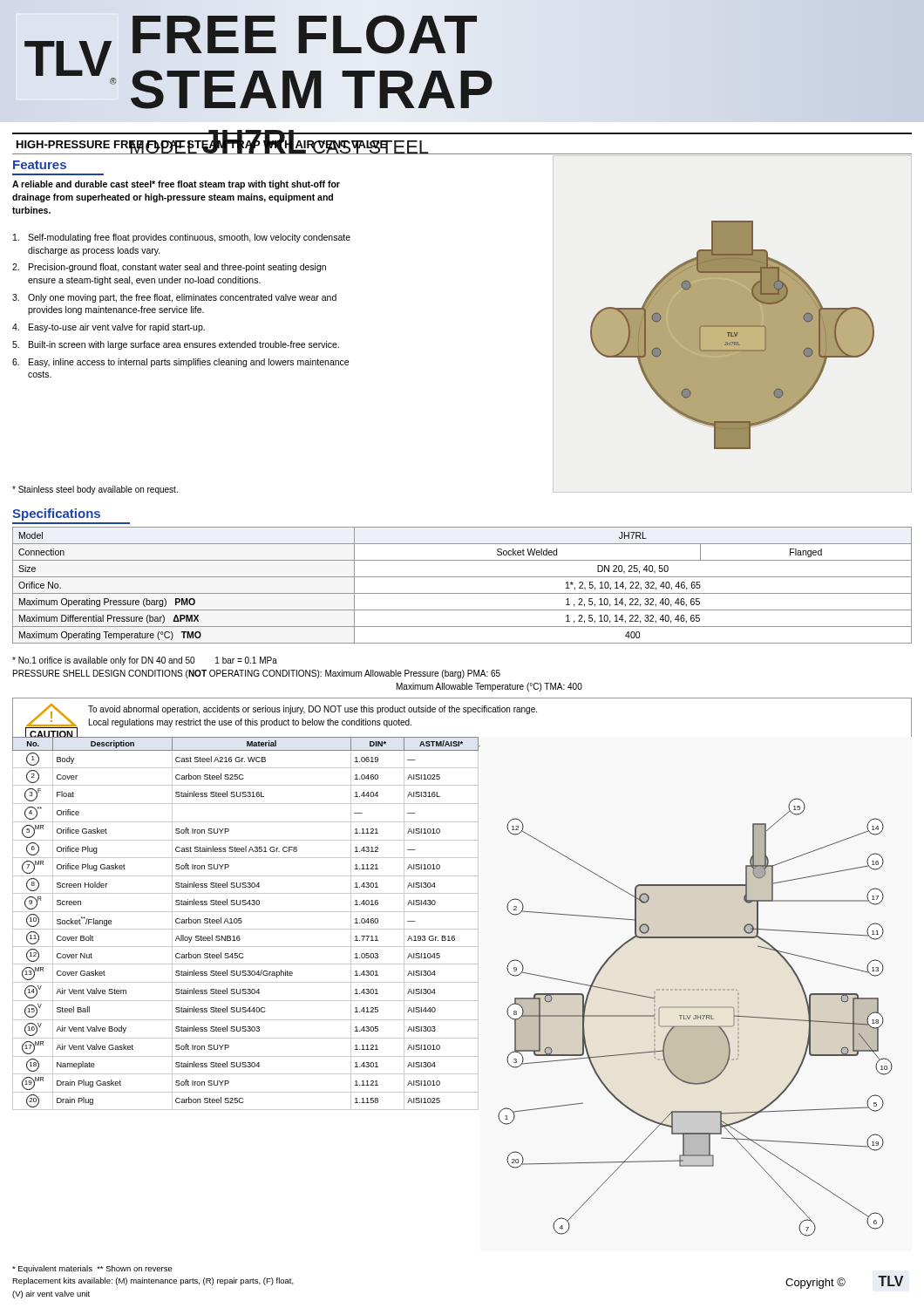Image resolution: width=924 pixels, height=1308 pixels.
Task: Locate the list item with the text "4. Easy-to-use air"
Action: click(x=109, y=327)
